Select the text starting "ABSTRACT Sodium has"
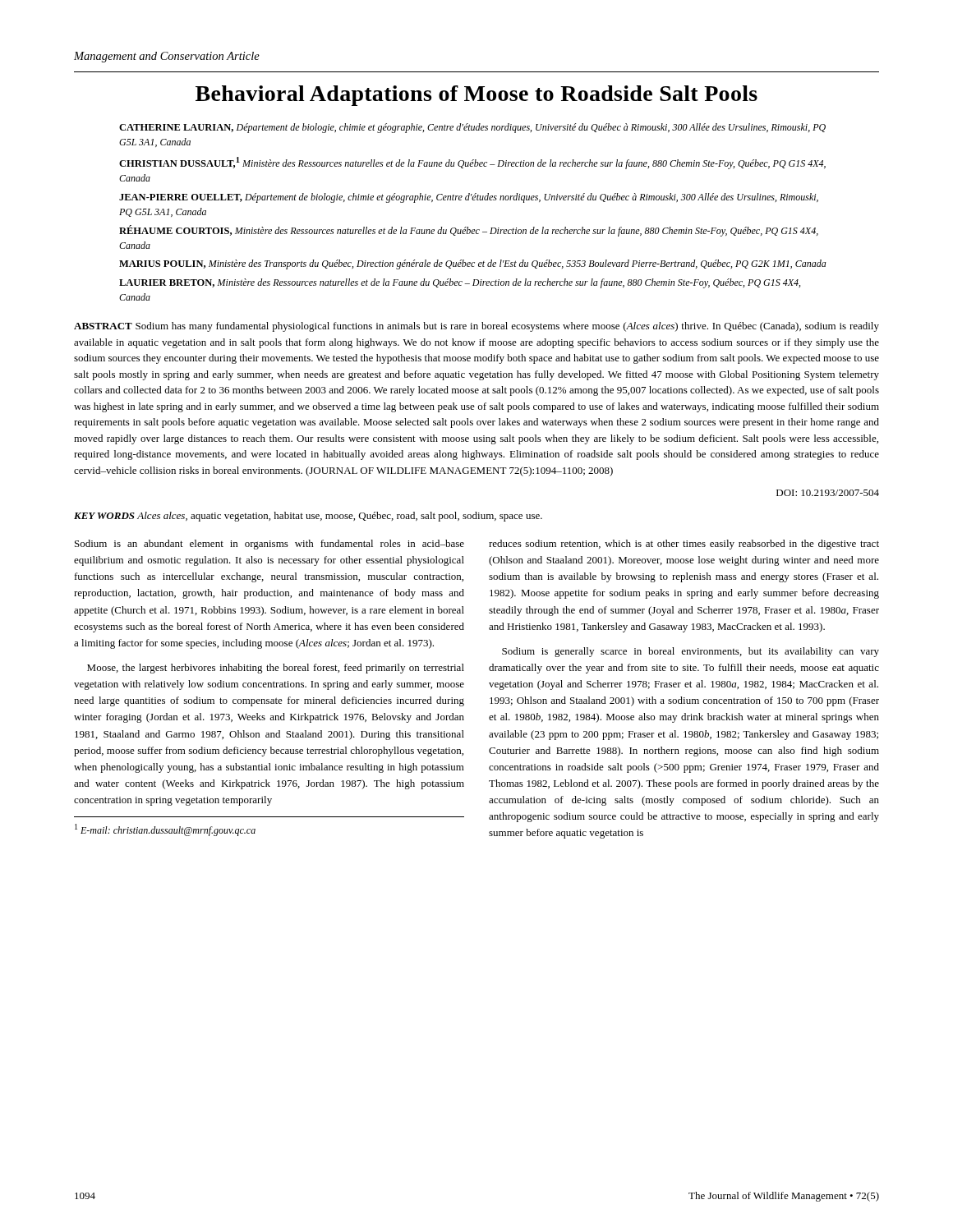Image resolution: width=953 pixels, height=1232 pixels. coord(476,398)
